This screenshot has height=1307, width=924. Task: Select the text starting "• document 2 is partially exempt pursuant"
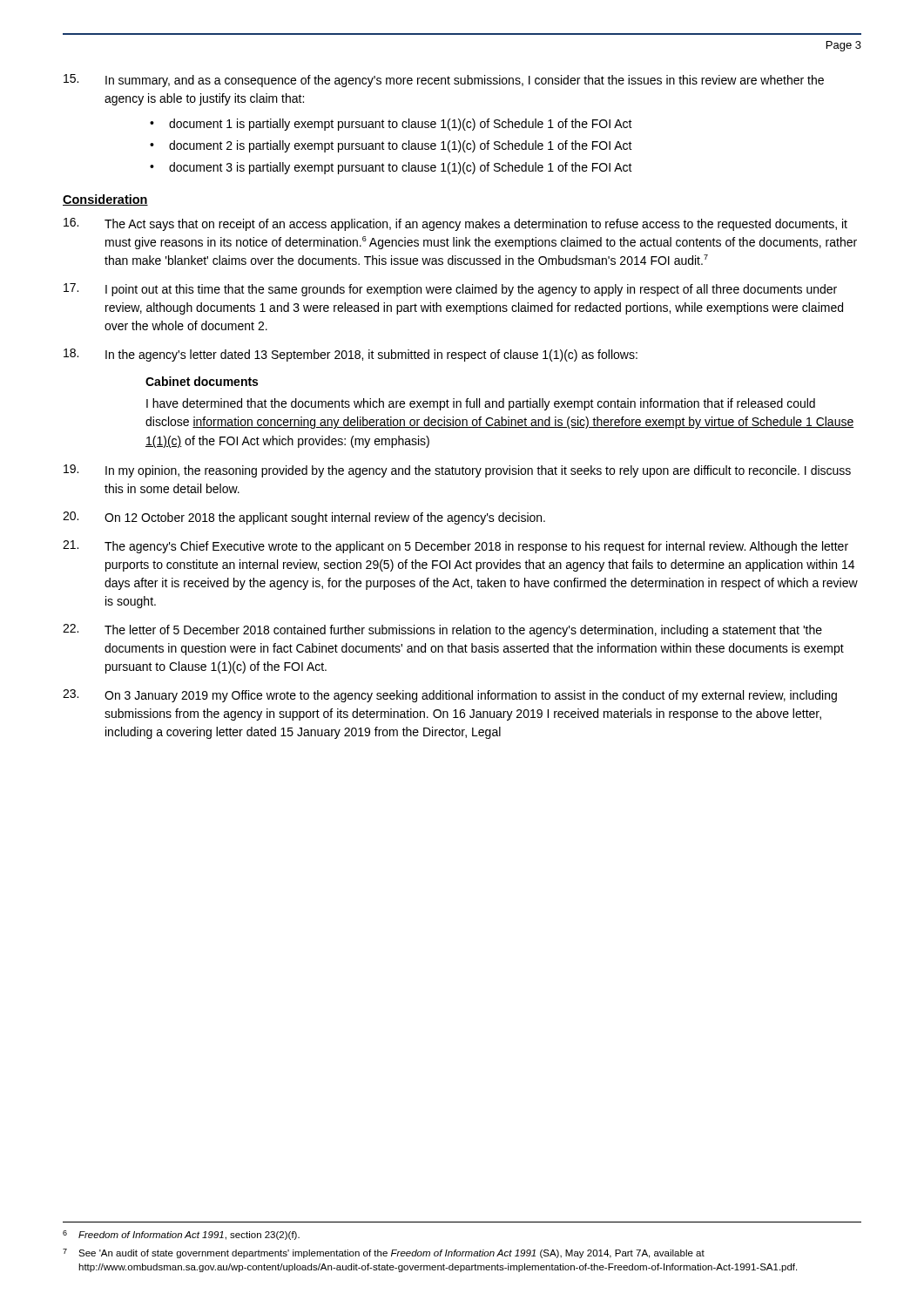[391, 146]
